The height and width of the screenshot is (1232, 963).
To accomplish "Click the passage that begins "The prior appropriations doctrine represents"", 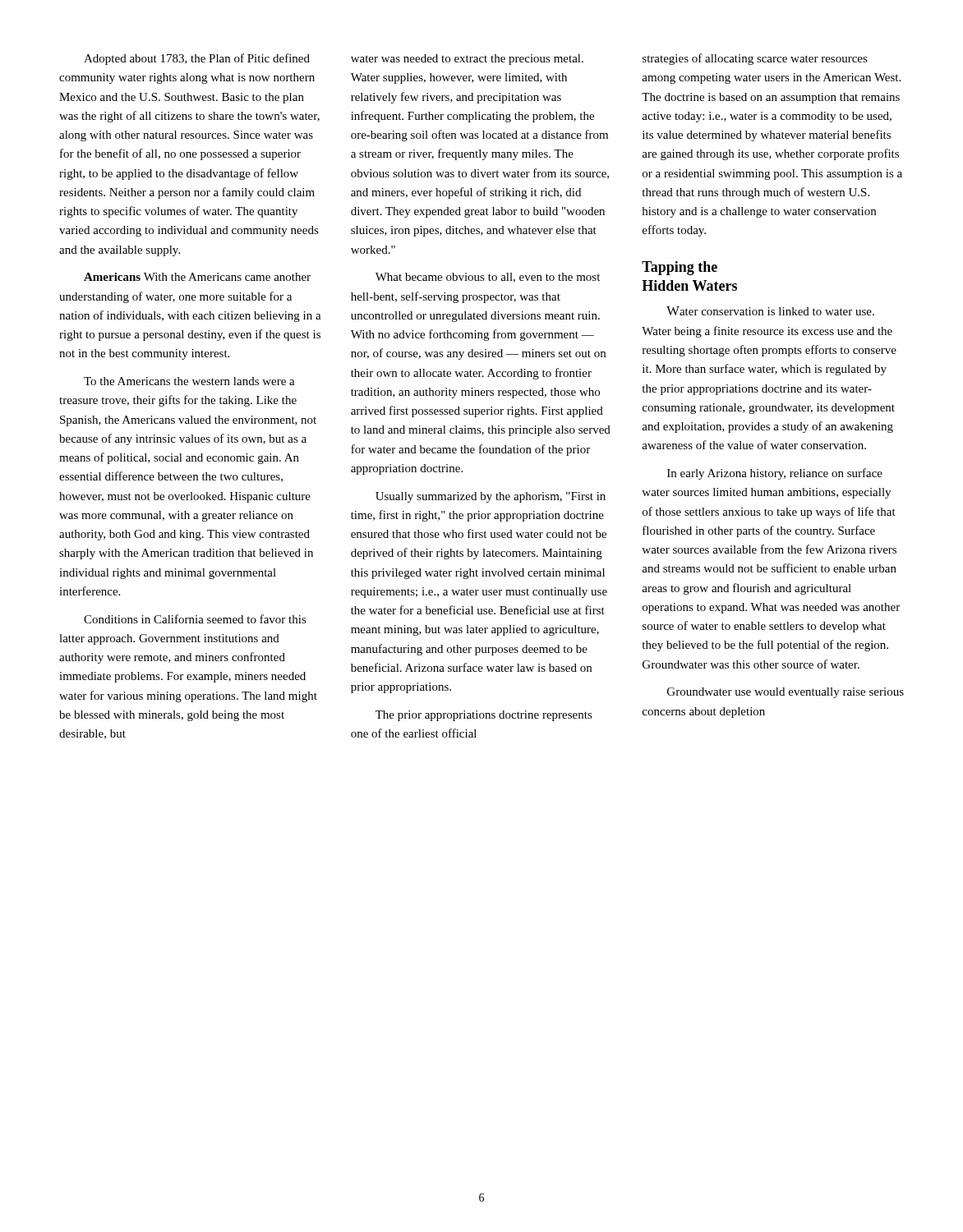I will tap(482, 724).
